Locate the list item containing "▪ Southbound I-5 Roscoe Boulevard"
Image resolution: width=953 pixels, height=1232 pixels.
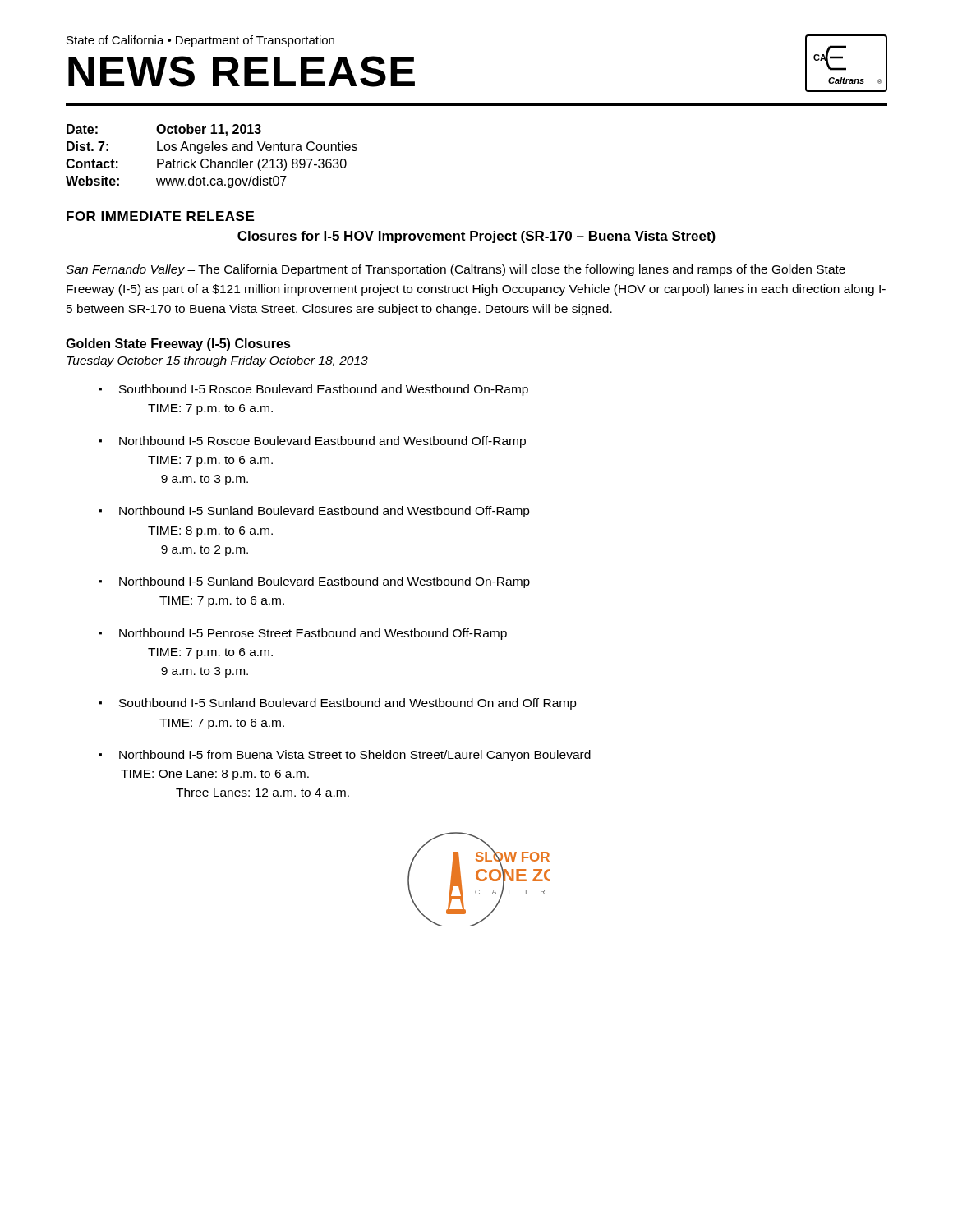(493, 399)
